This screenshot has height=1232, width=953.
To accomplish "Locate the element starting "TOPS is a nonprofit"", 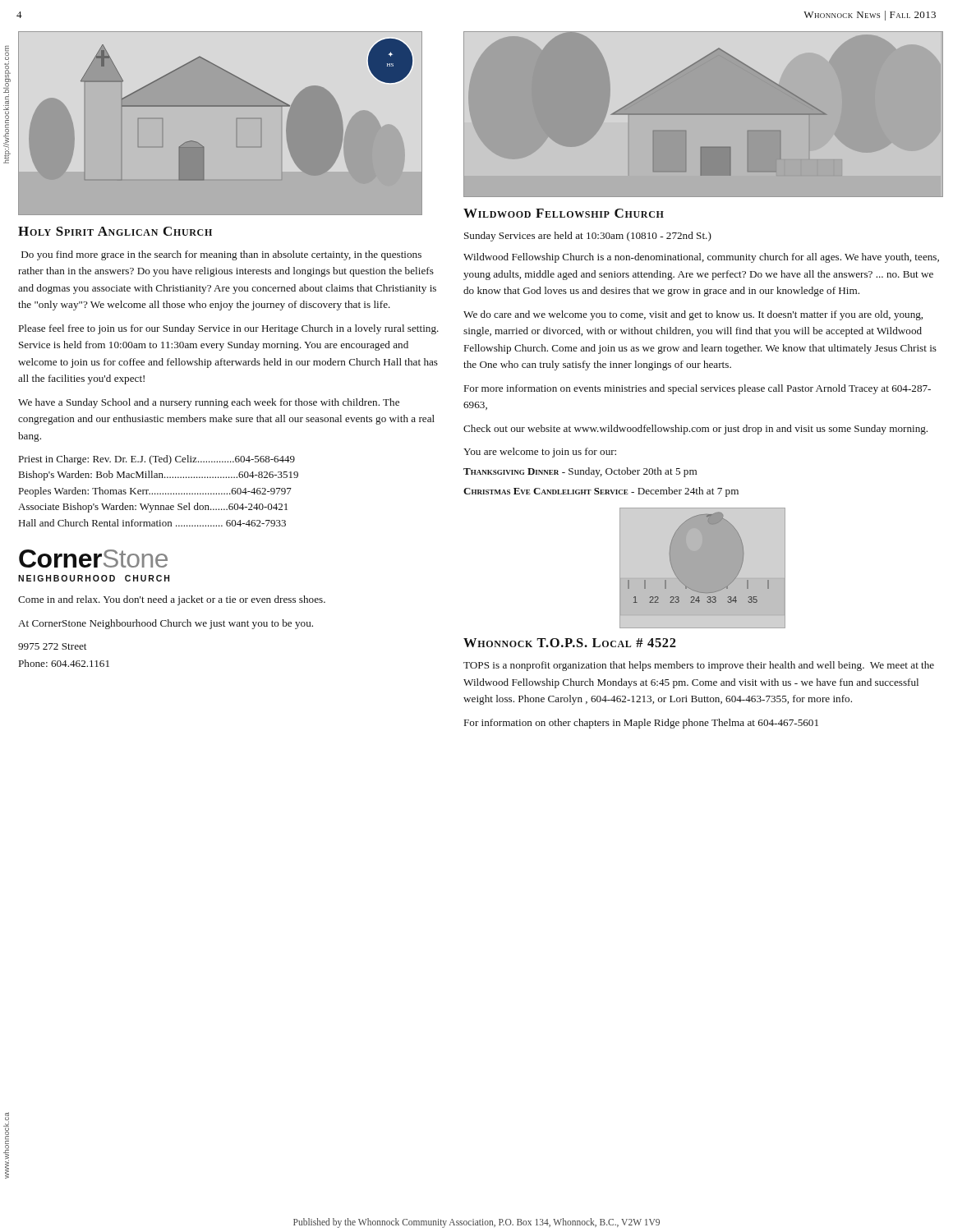I will click(699, 682).
